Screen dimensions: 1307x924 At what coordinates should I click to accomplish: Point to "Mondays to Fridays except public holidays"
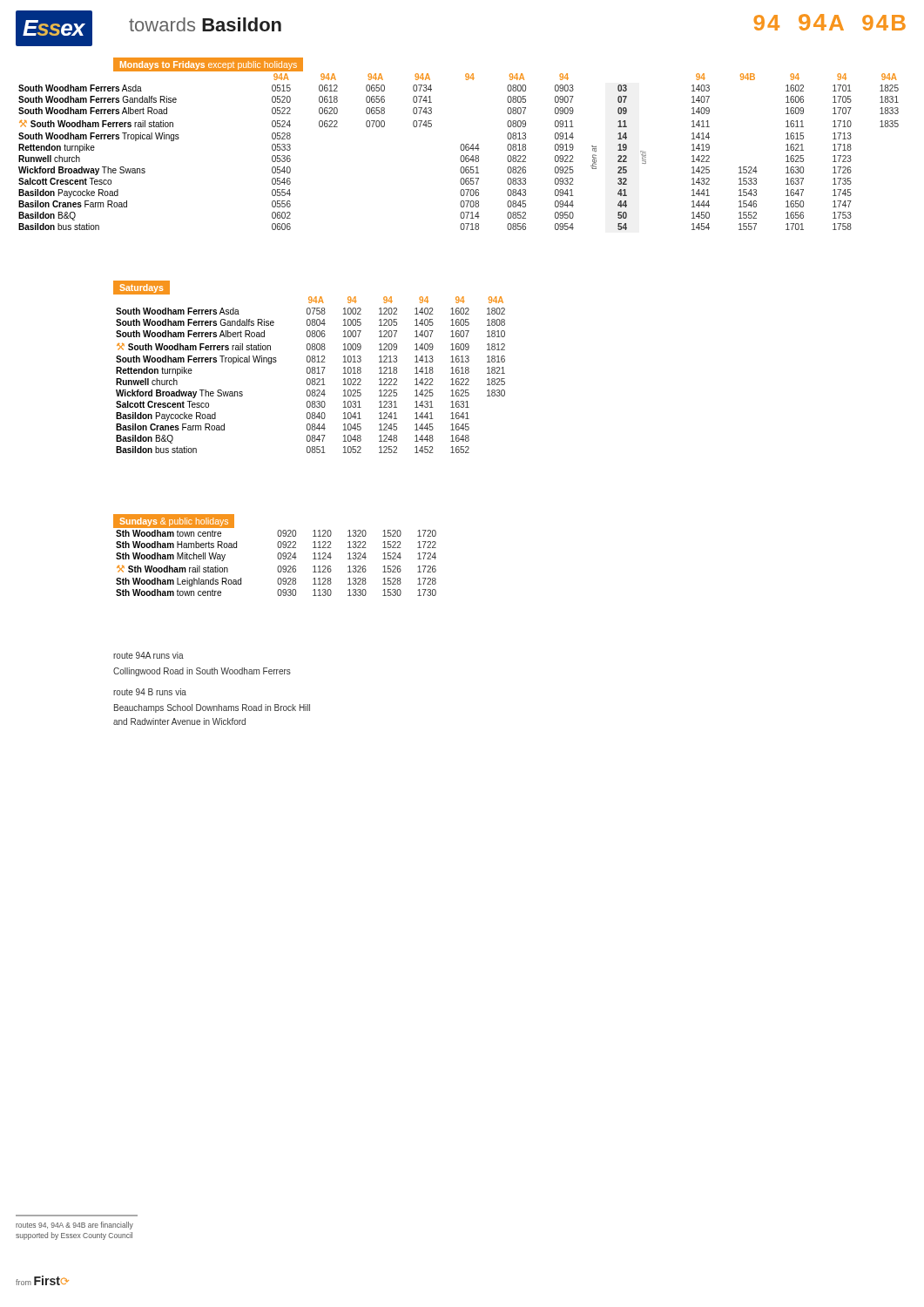coord(208,64)
